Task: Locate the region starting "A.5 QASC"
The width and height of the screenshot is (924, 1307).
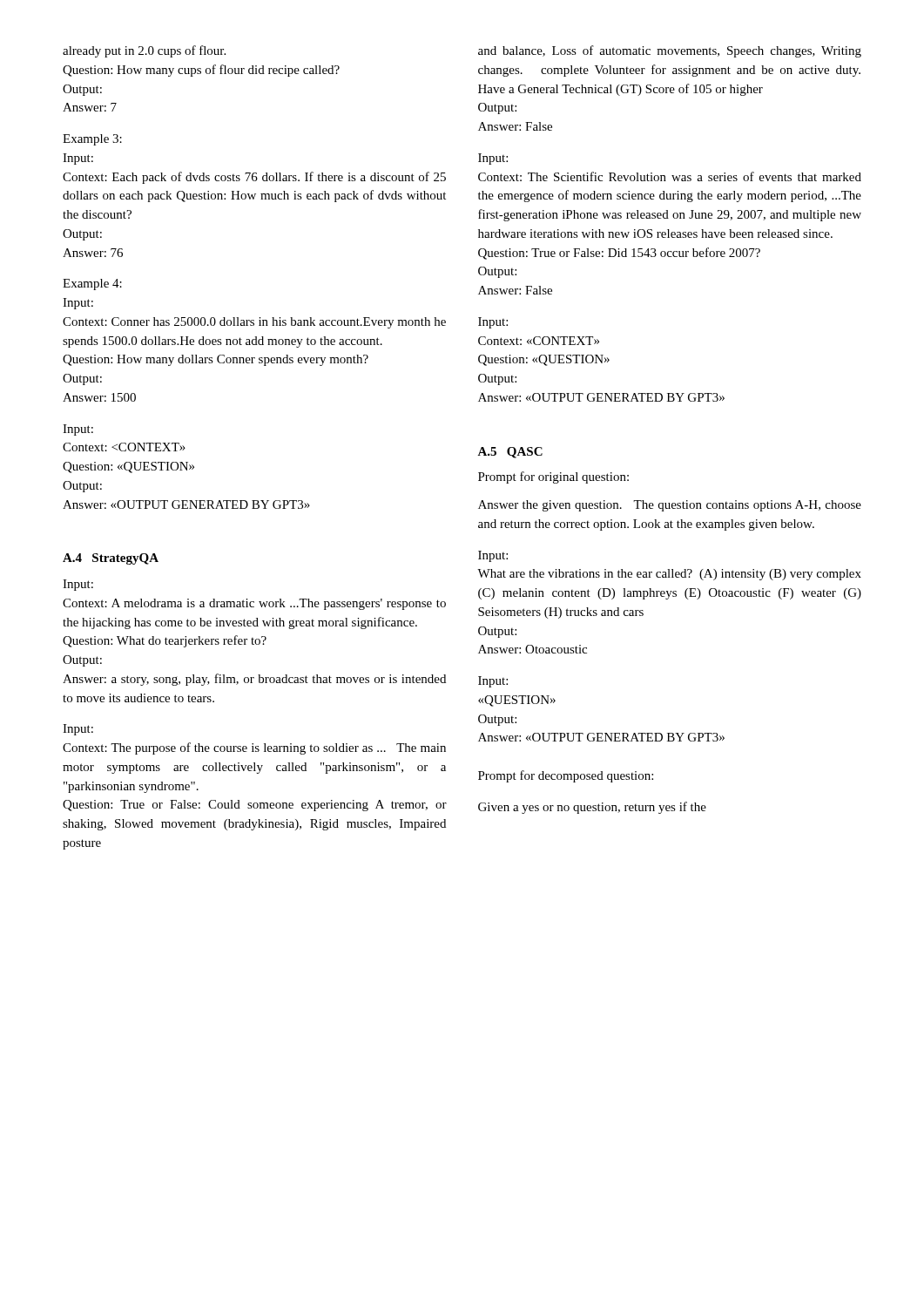Action: [x=510, y=451]
